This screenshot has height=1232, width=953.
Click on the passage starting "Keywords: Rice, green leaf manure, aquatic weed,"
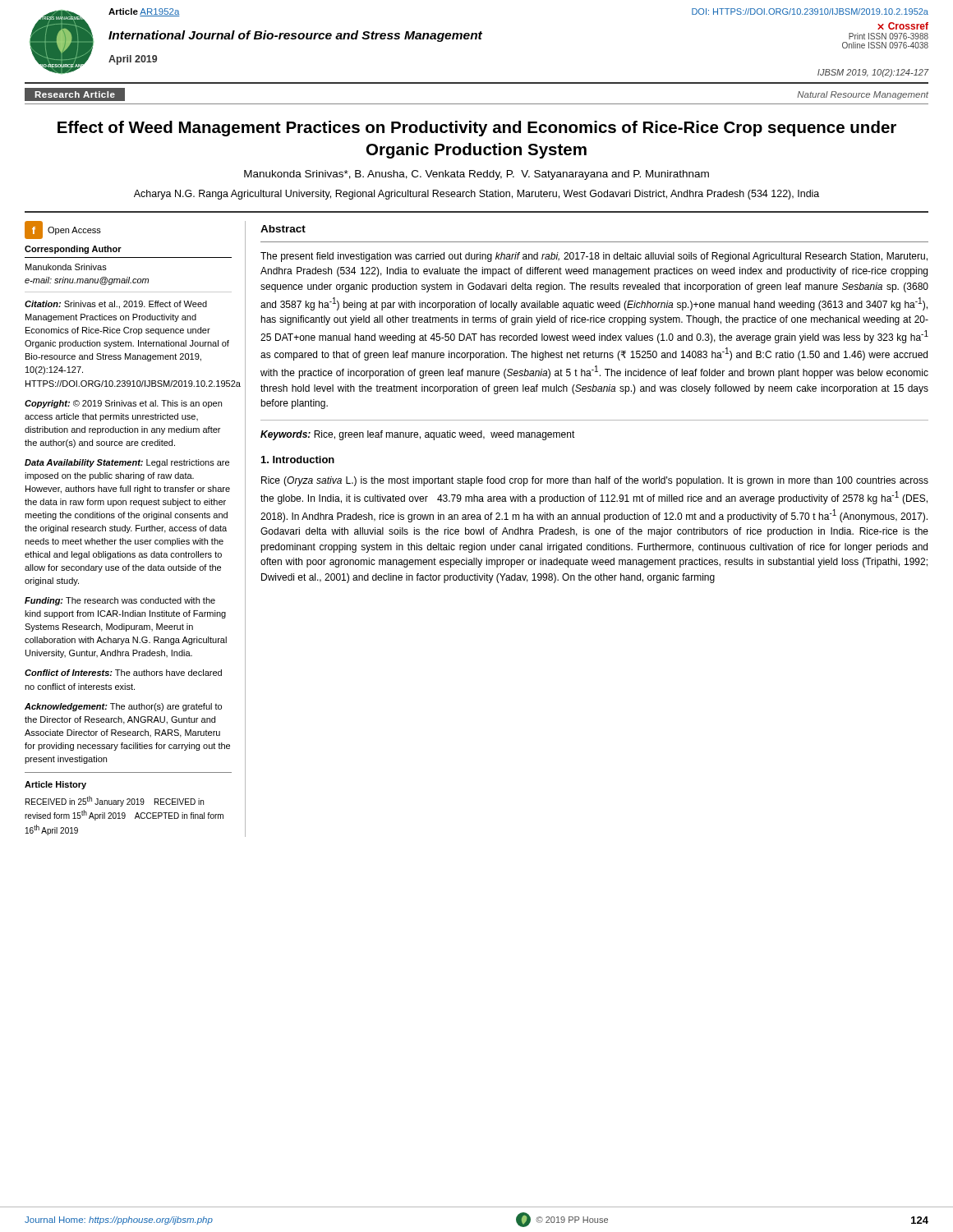click(417, 434)
